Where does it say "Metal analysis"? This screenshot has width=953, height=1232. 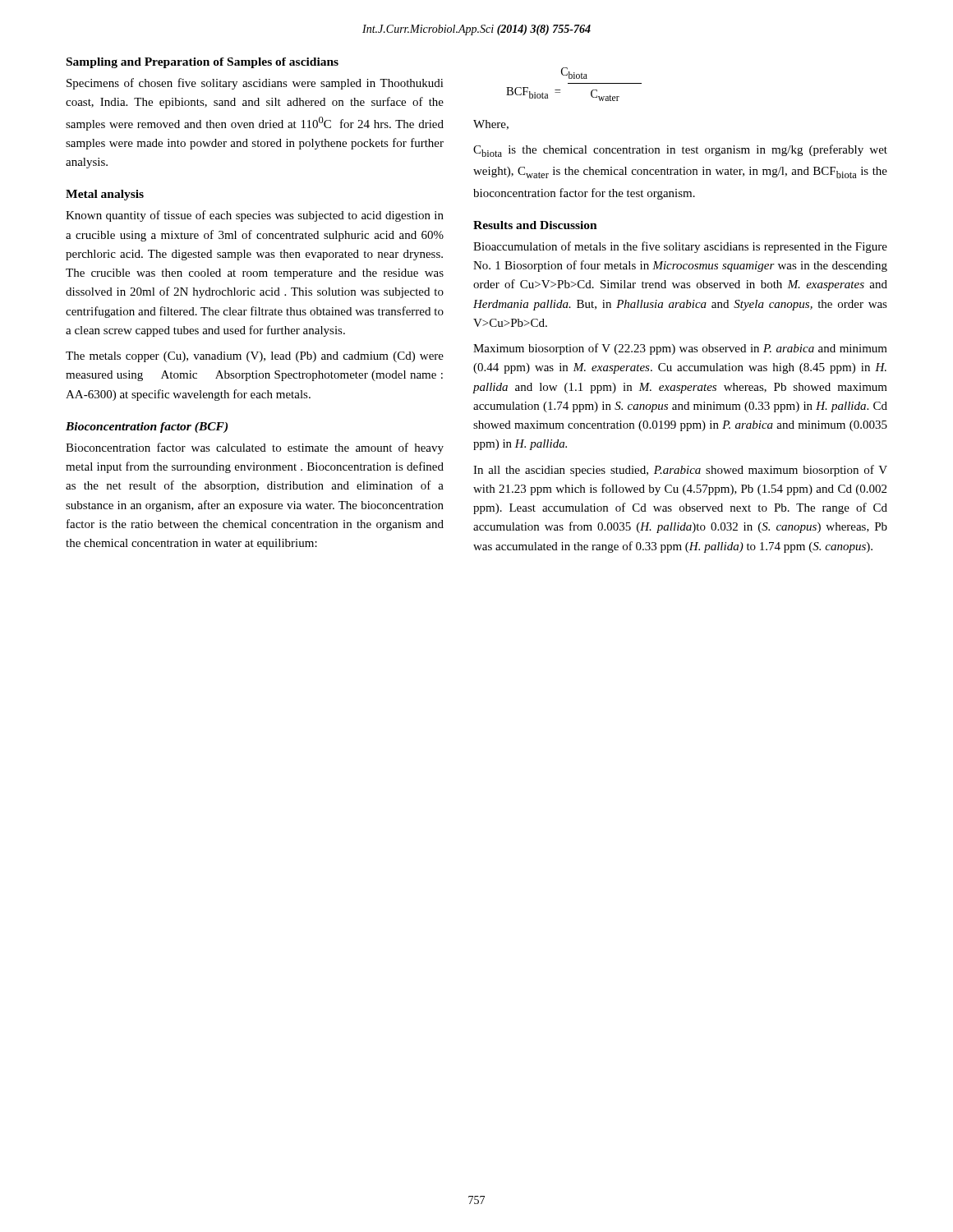click(105, 194)
